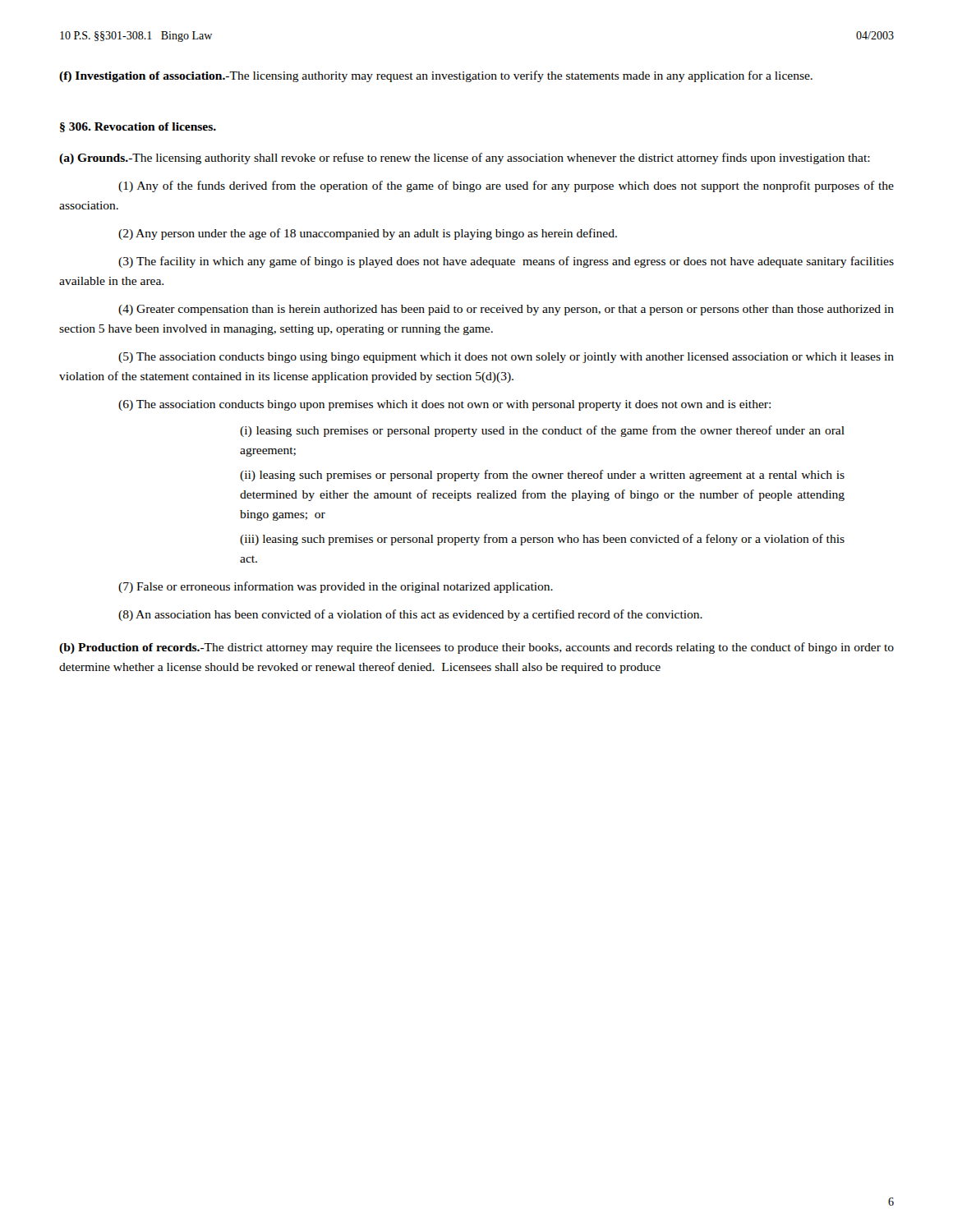Image resolution: width=953 pixels, height=1232 pixels.
Task: Locate the block starting "(7) False or erroneous information"
Action: pyautogui.click(x=506, y=587)
